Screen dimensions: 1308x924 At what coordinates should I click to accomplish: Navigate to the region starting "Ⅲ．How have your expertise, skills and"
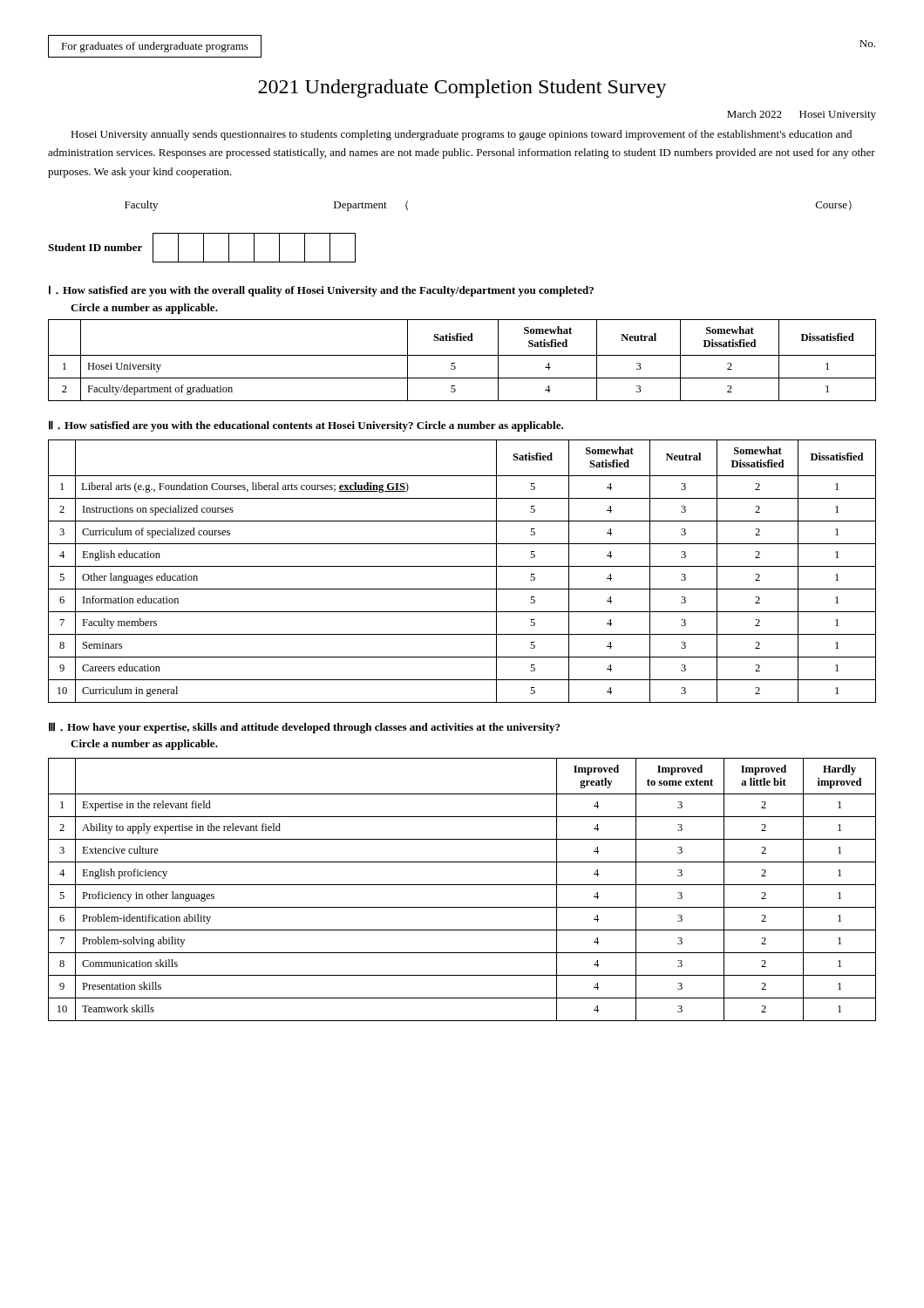[x=304, y=735]
